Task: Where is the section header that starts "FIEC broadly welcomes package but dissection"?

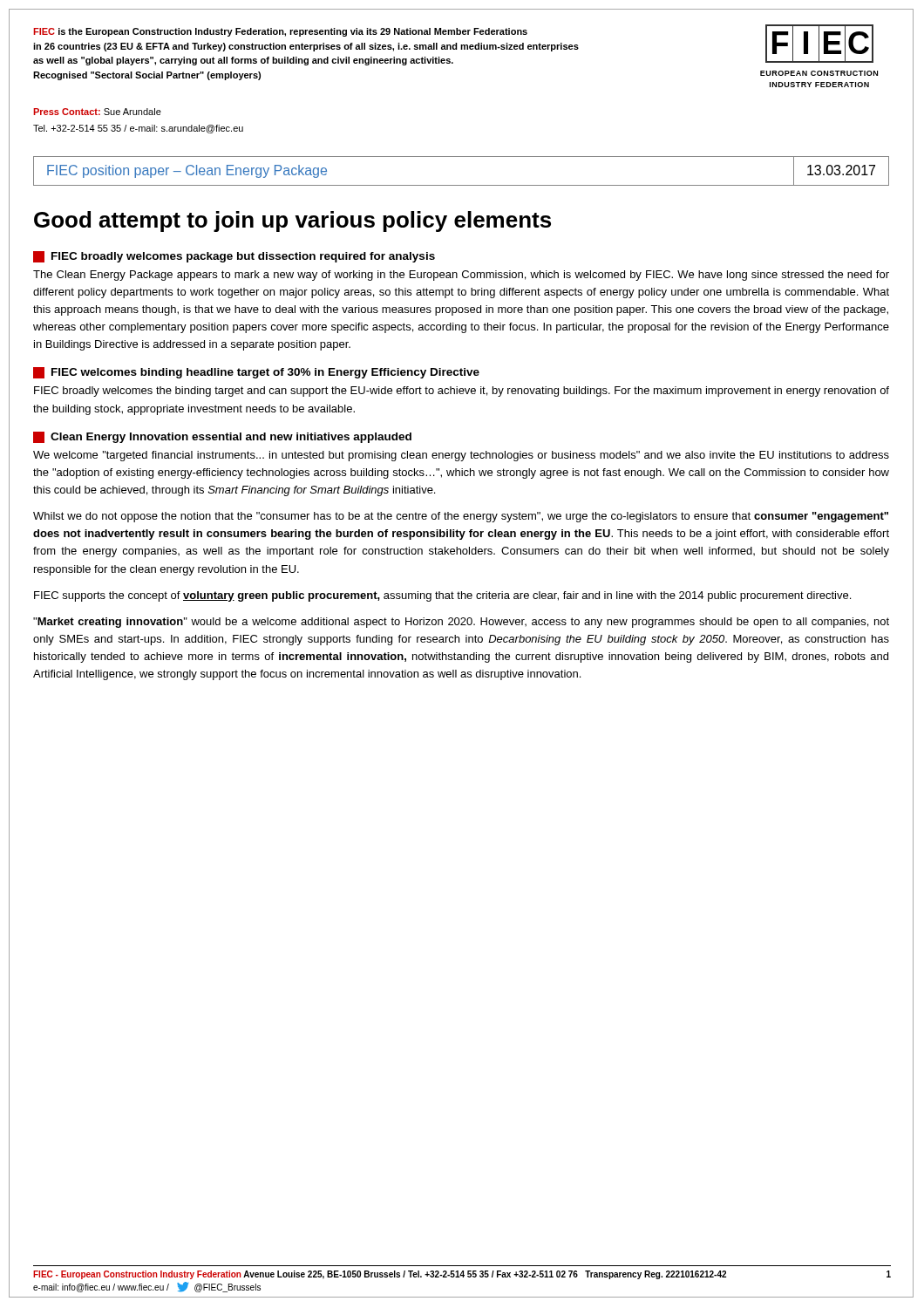Action: 234,256
